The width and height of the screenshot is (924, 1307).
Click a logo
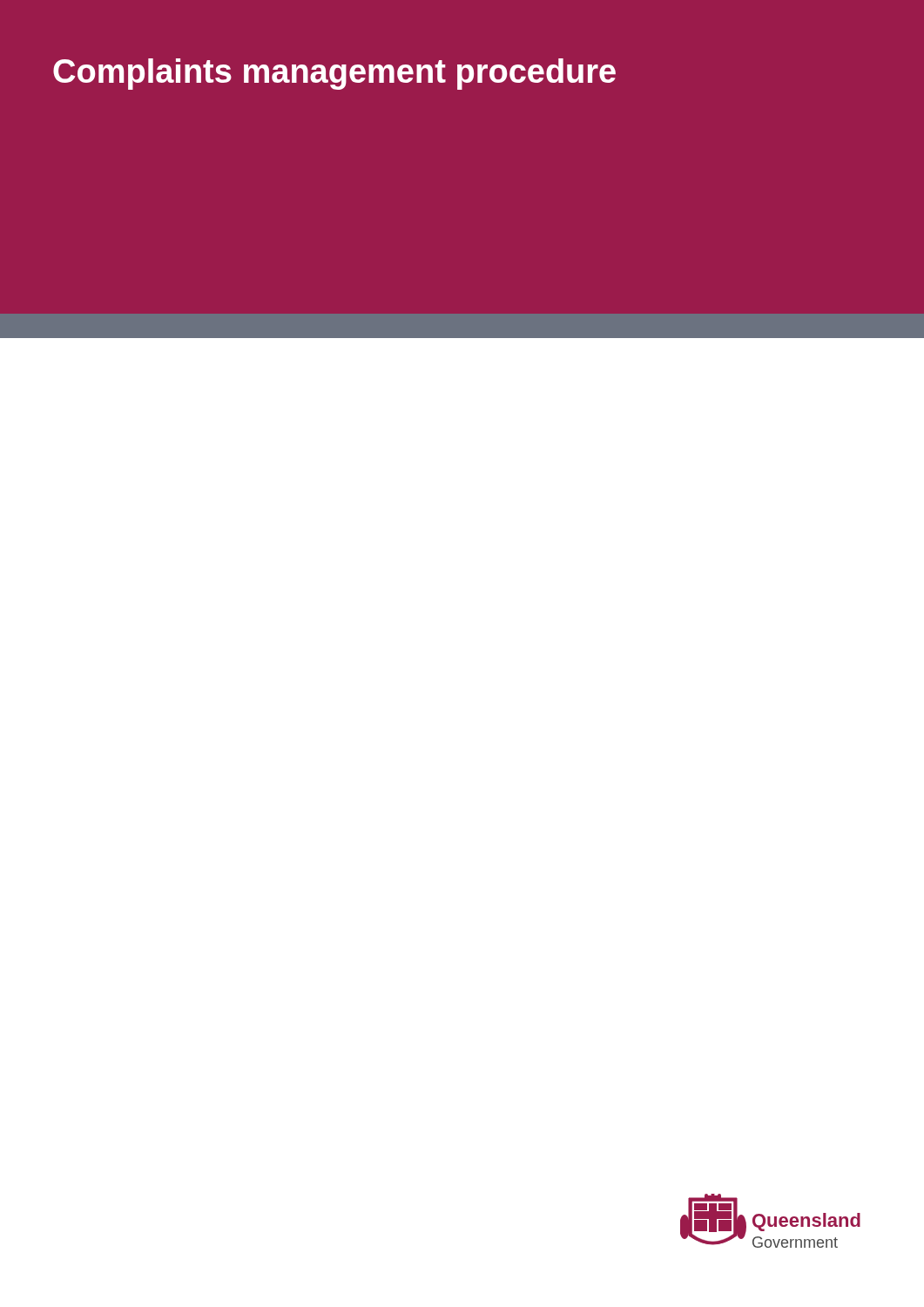click(776, 1226)
